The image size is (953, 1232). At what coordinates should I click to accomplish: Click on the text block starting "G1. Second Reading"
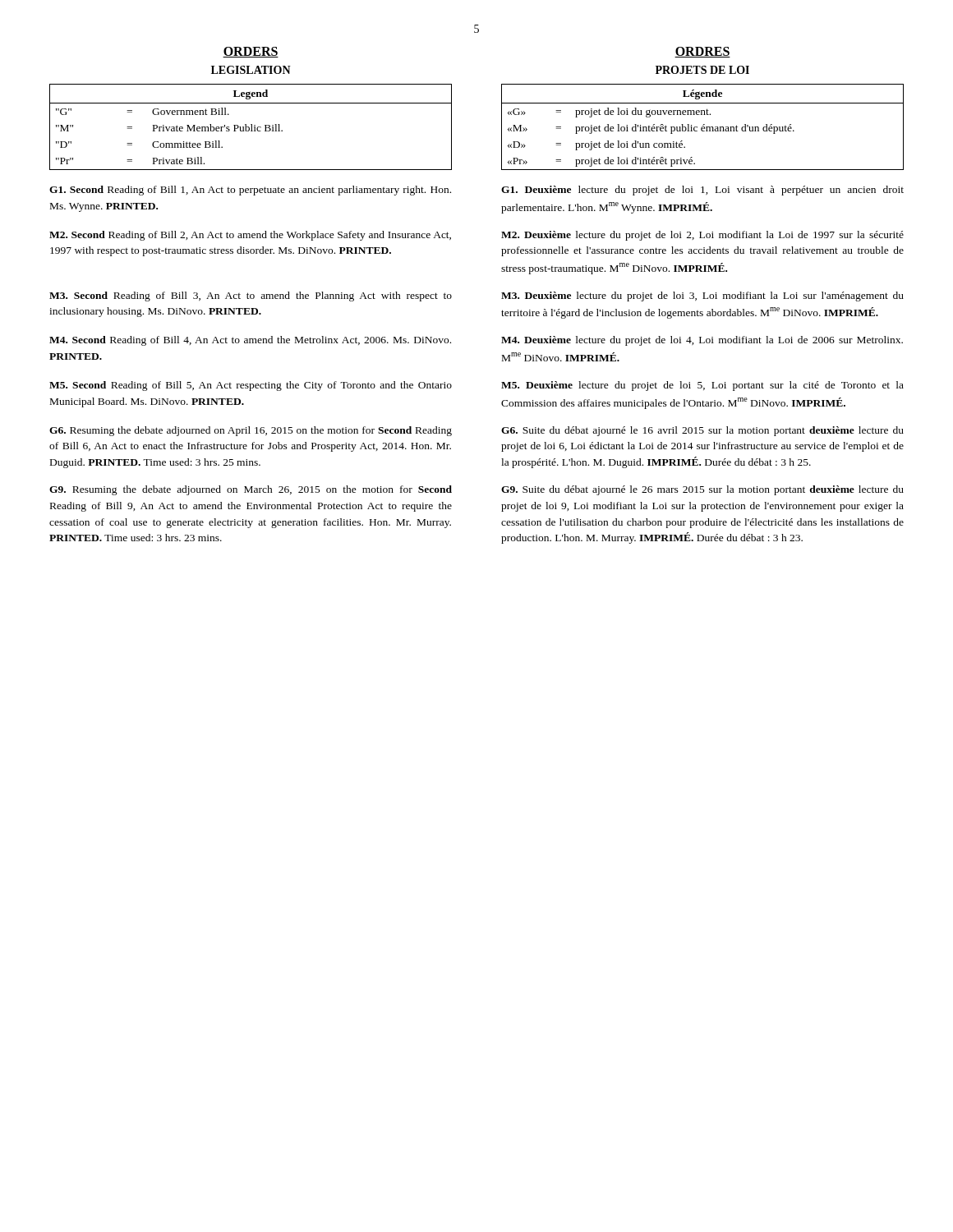251,197
